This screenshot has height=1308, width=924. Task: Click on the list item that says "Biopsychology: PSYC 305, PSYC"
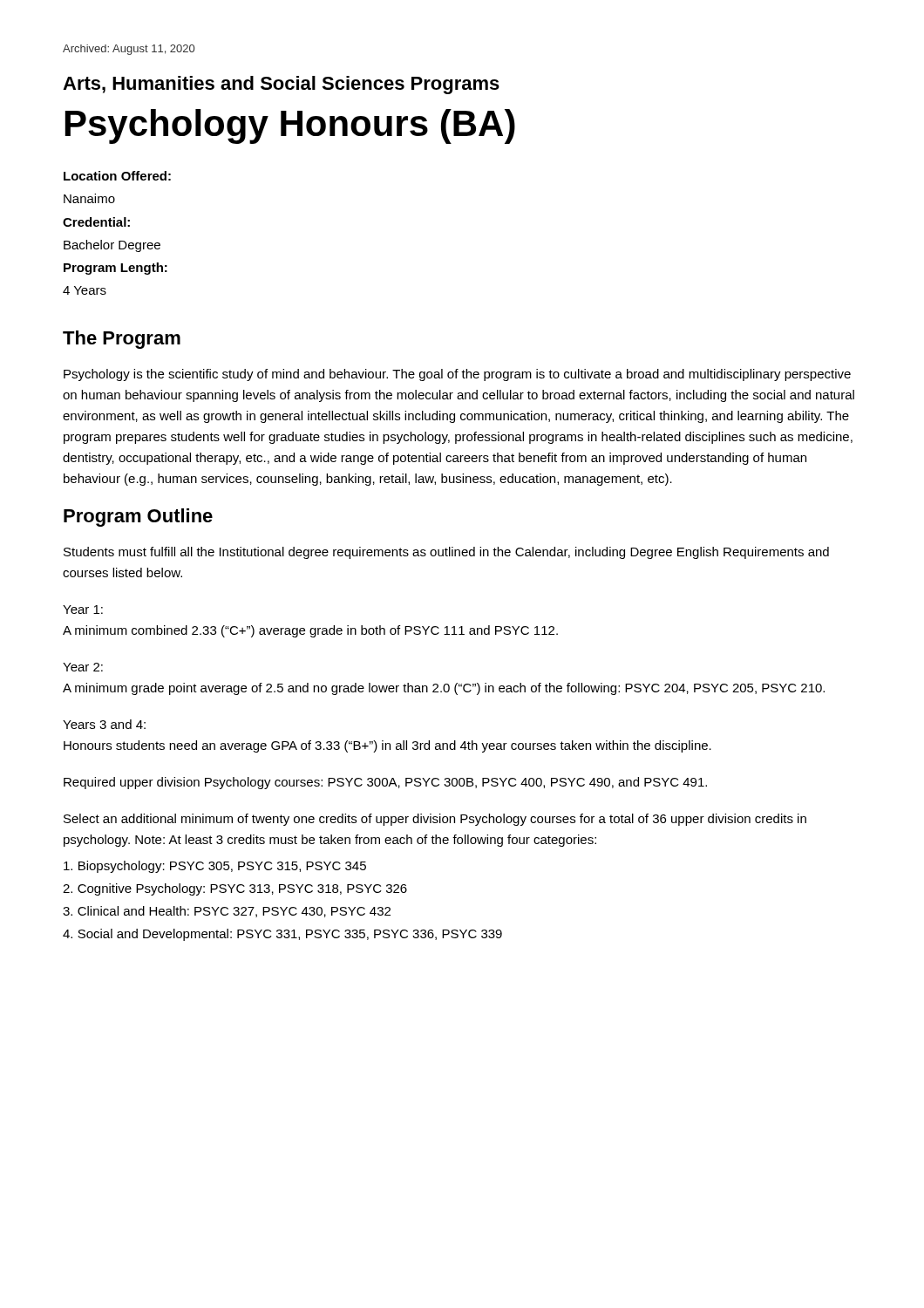pos(215,865)
